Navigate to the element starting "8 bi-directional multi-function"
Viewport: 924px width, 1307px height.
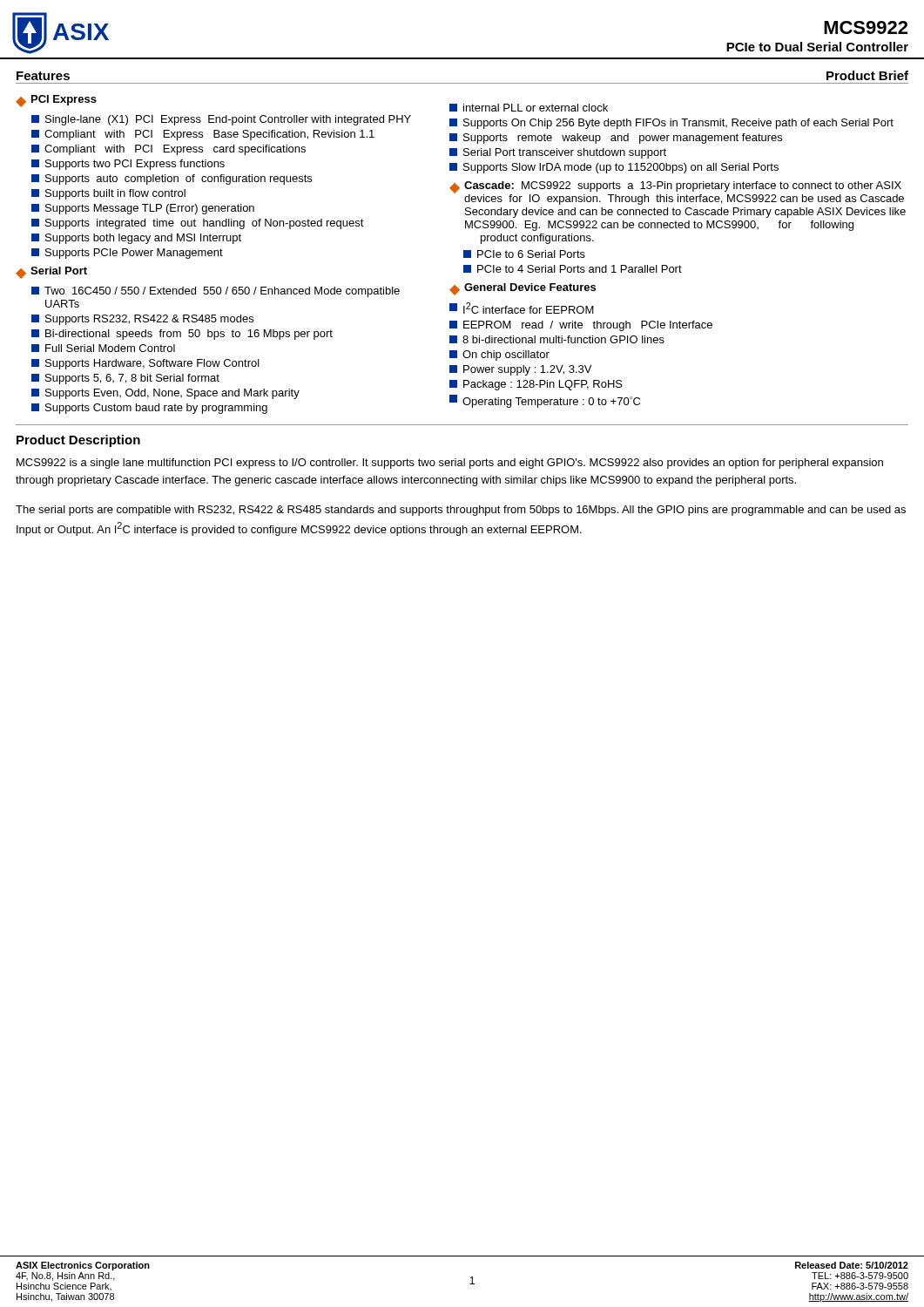(557, 339)
